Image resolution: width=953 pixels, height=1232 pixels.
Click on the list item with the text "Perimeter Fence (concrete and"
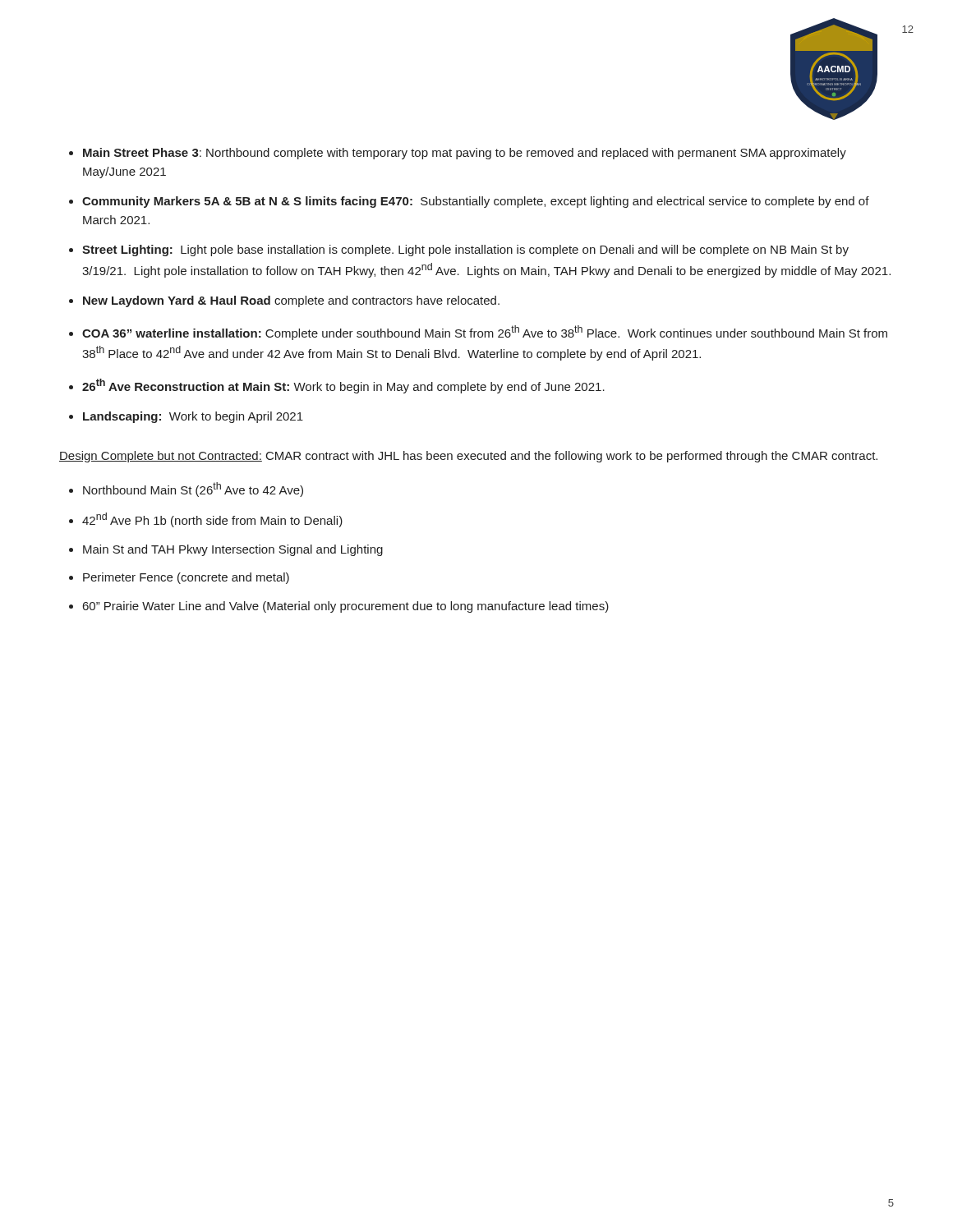186,577
